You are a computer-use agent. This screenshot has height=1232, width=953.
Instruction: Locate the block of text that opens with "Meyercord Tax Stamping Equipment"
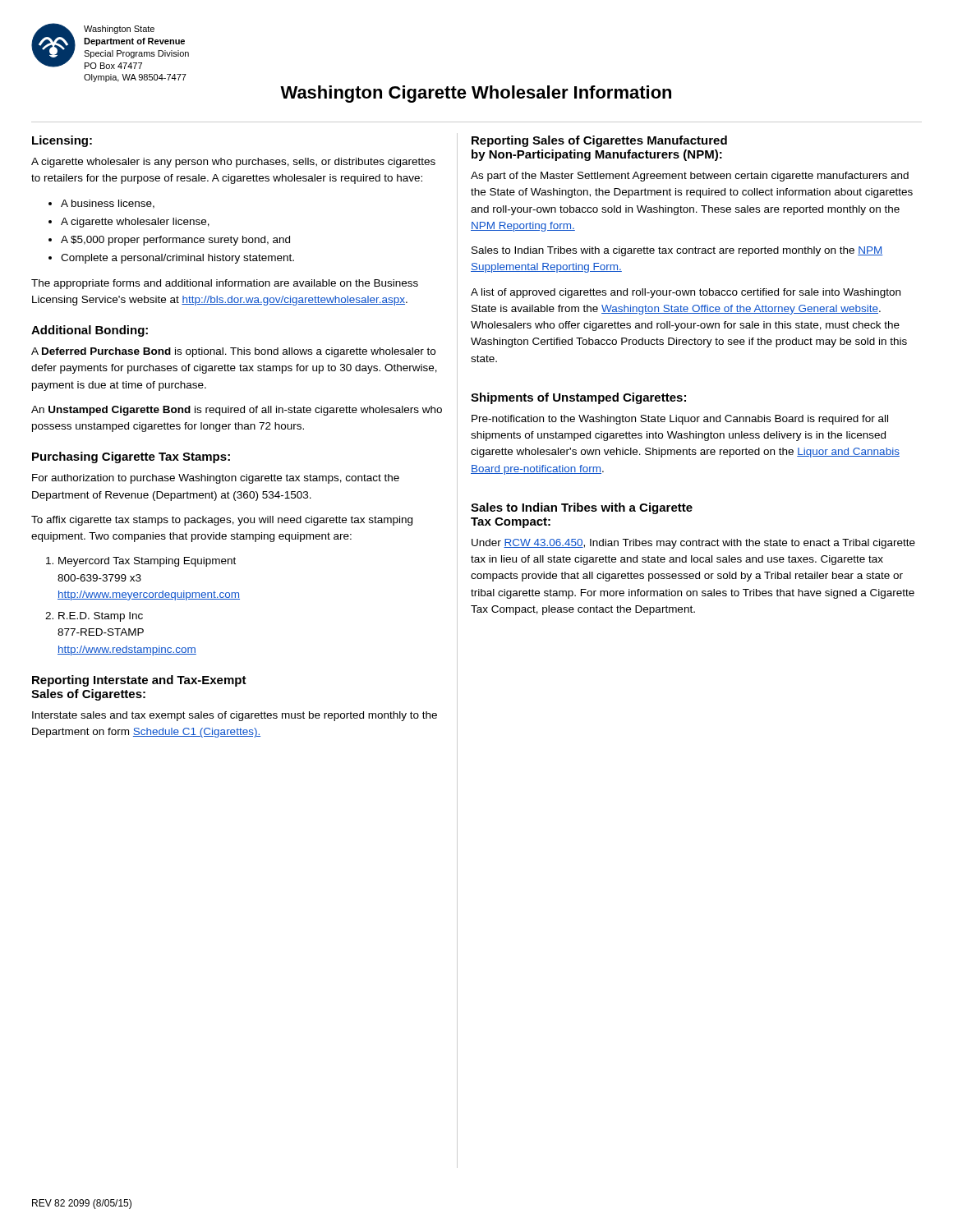tap(149, 577)
